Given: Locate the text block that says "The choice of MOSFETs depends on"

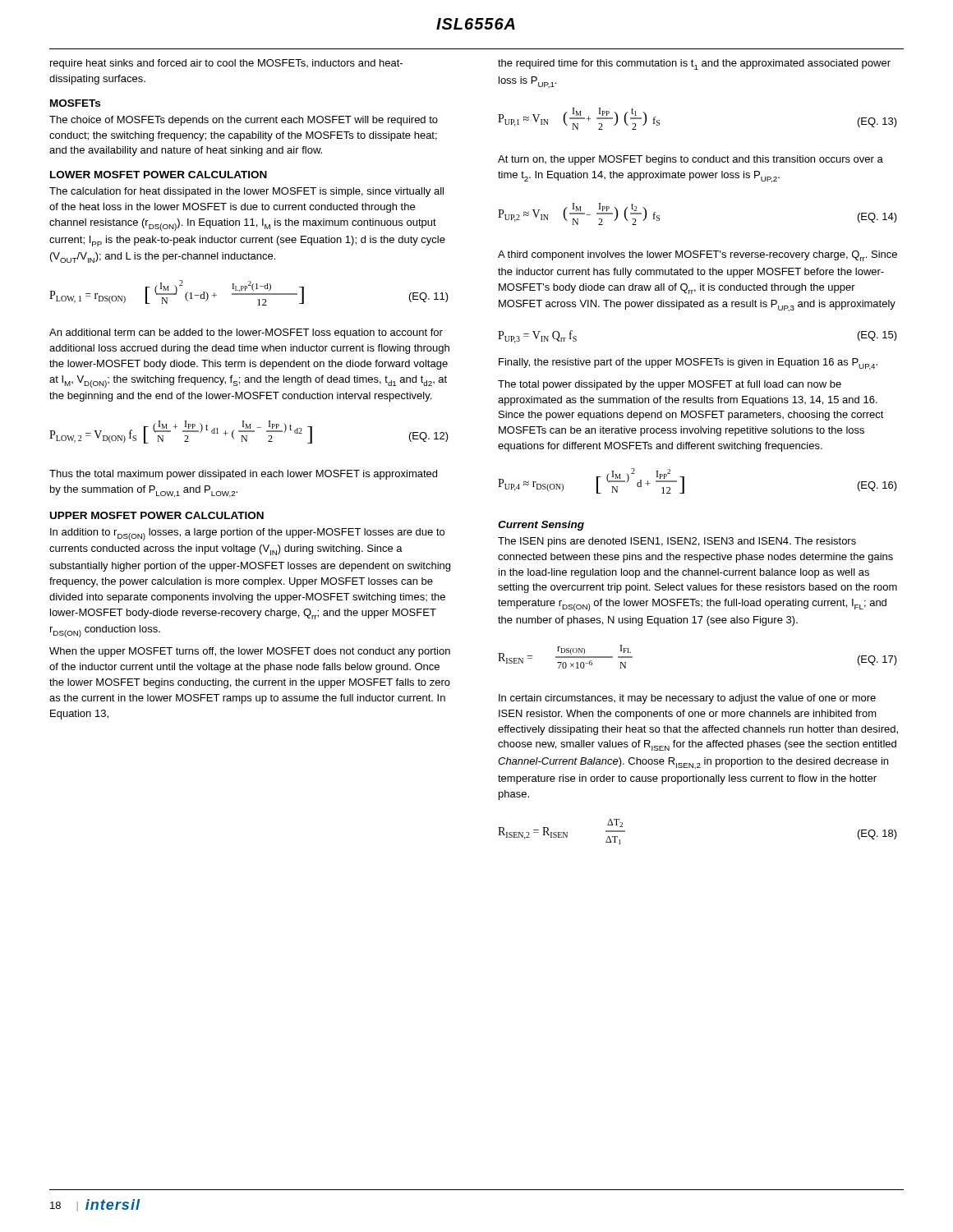Looking at the screenshot, I should pyautogui.click(x=244, y=135).
